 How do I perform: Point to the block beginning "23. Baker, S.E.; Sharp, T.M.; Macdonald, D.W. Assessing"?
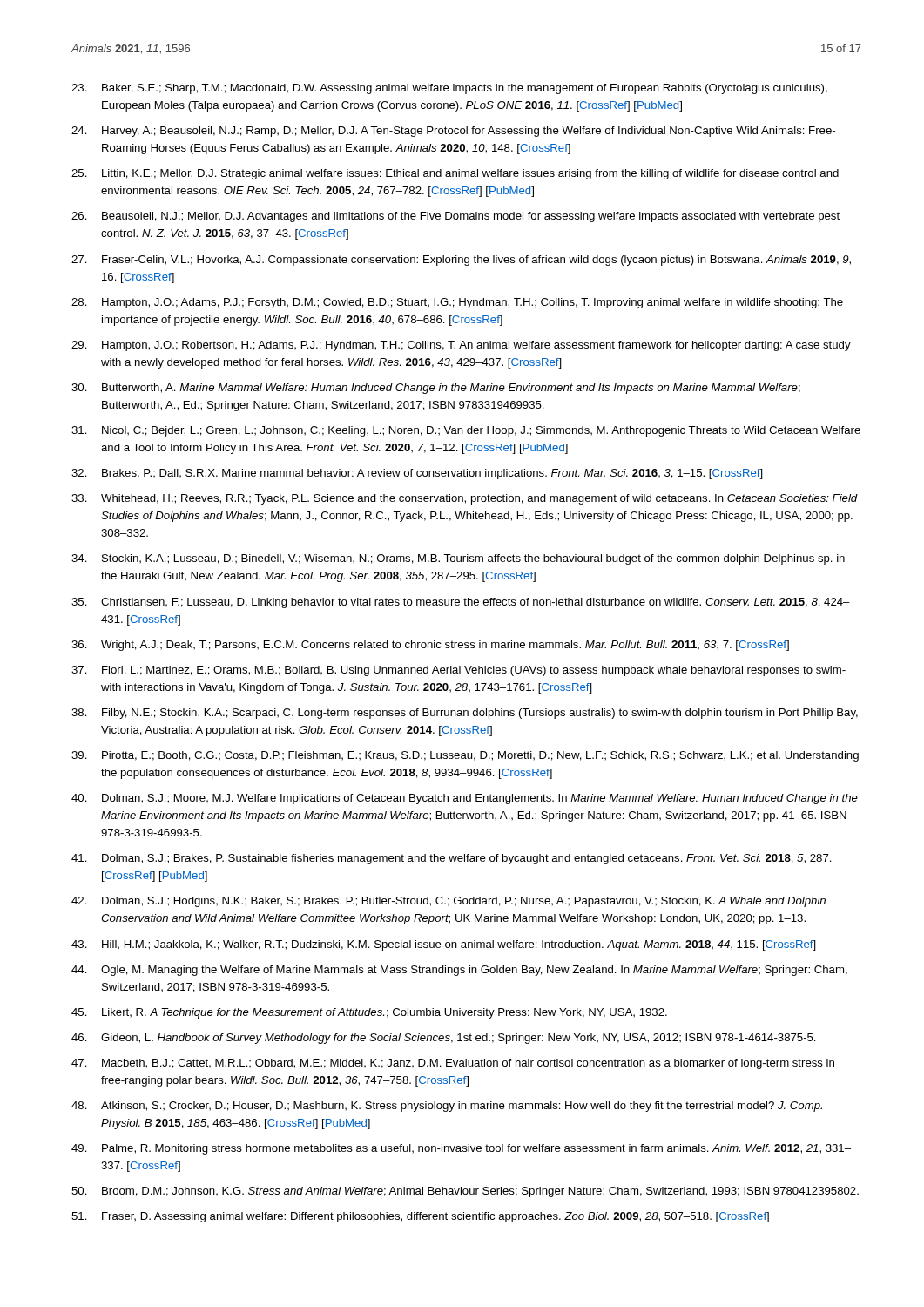pos(466,97)
